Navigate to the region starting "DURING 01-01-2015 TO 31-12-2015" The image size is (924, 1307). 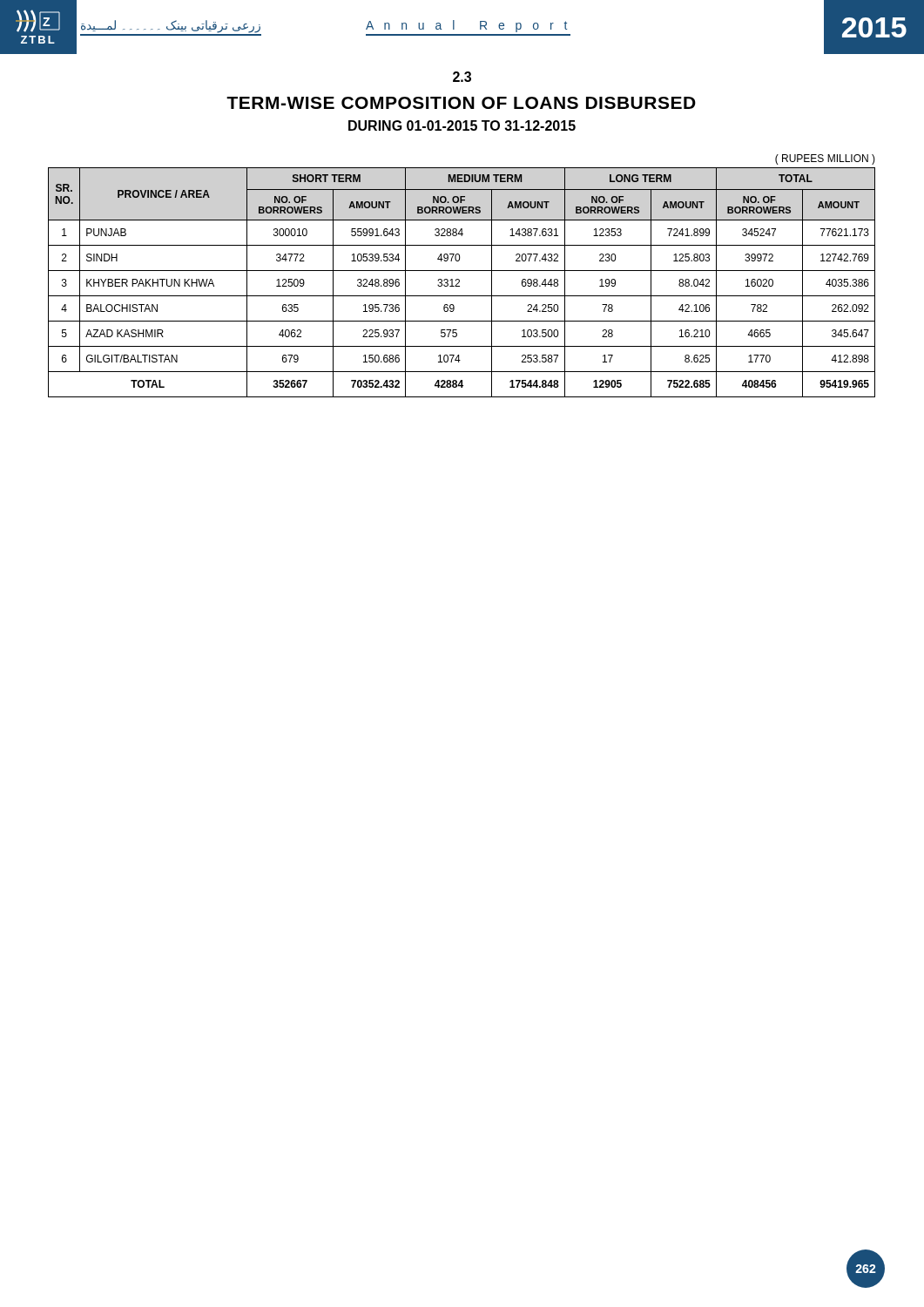(462, 126)
